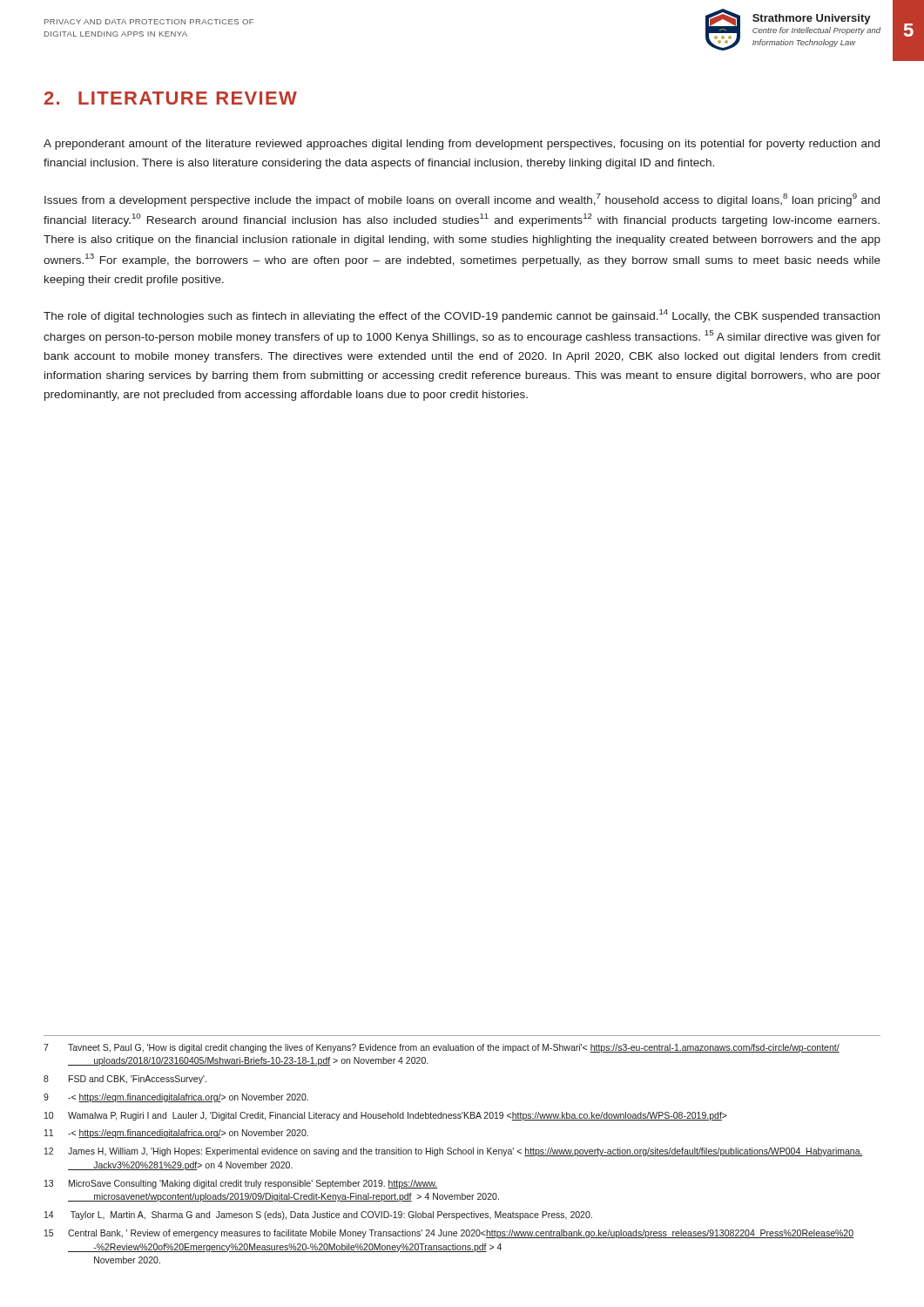Click on the footnote with the text "10 Wamalwa P, Rugiri I"
This screenshot has width=924, height=1307.
[462, 1116]
